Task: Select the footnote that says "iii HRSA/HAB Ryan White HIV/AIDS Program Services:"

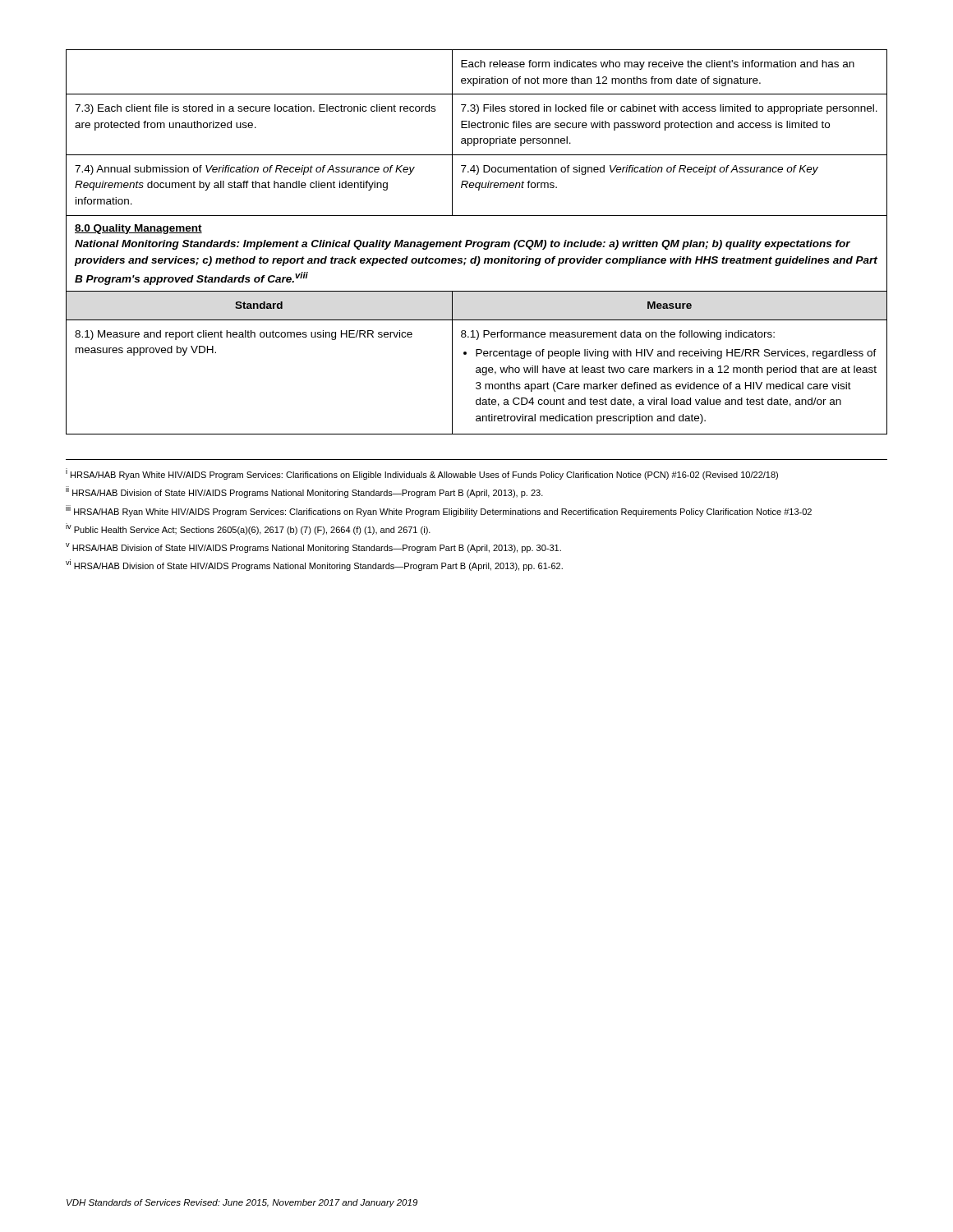Action: [476, 510]
